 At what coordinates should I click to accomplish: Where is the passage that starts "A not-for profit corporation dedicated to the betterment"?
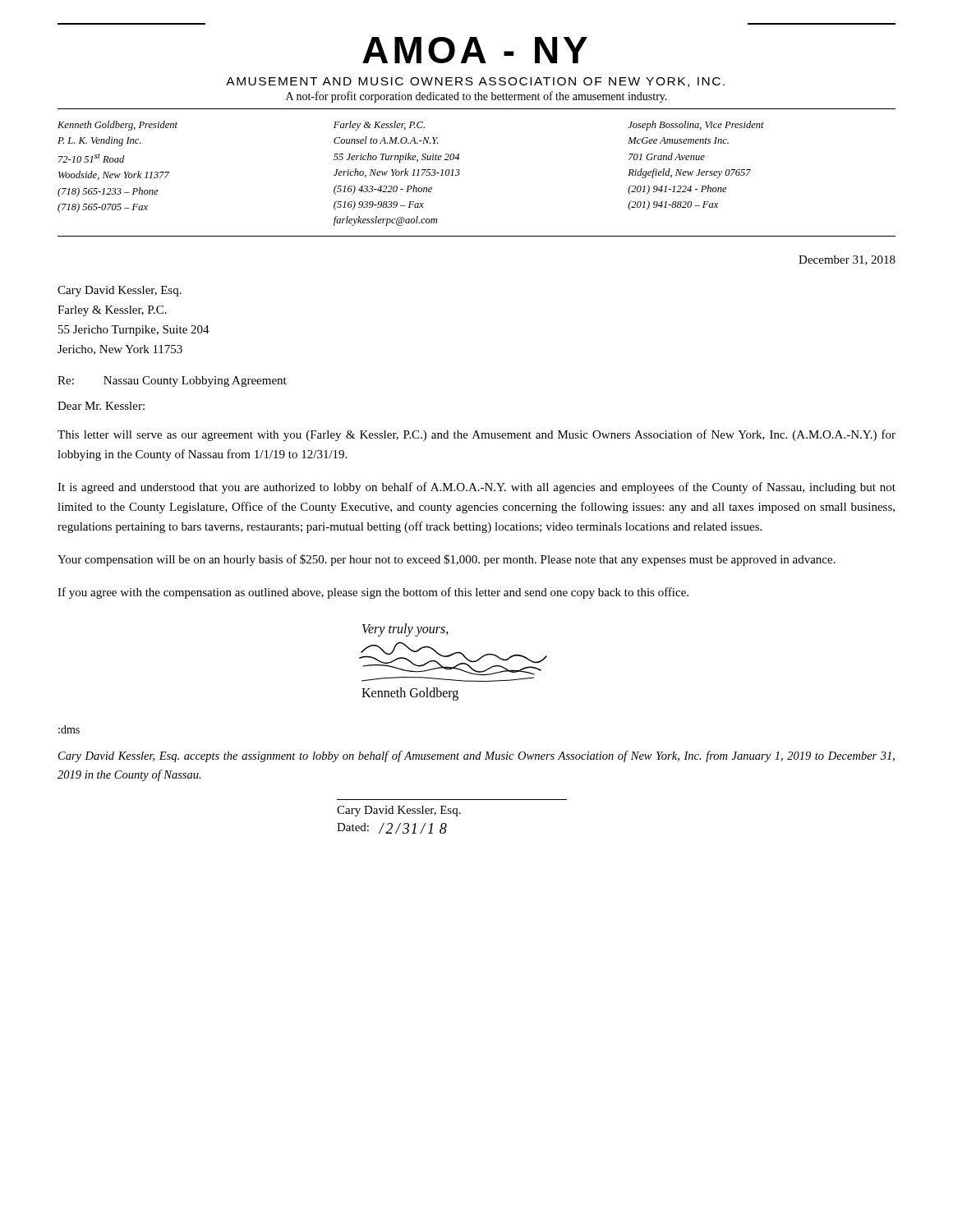(x=476, y=96)
